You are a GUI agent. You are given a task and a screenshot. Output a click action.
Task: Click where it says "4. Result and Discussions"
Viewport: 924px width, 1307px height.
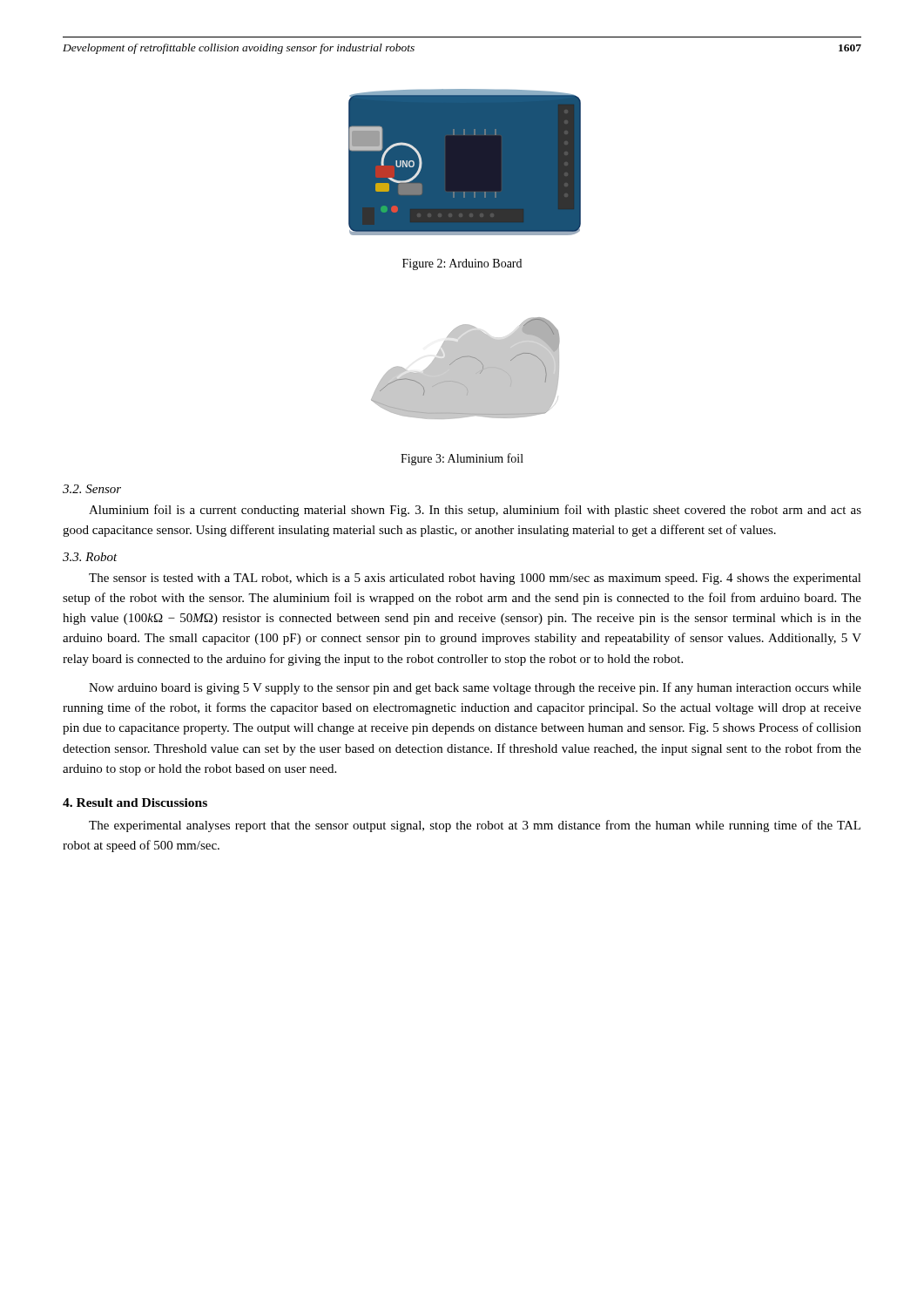coord(135,802)
